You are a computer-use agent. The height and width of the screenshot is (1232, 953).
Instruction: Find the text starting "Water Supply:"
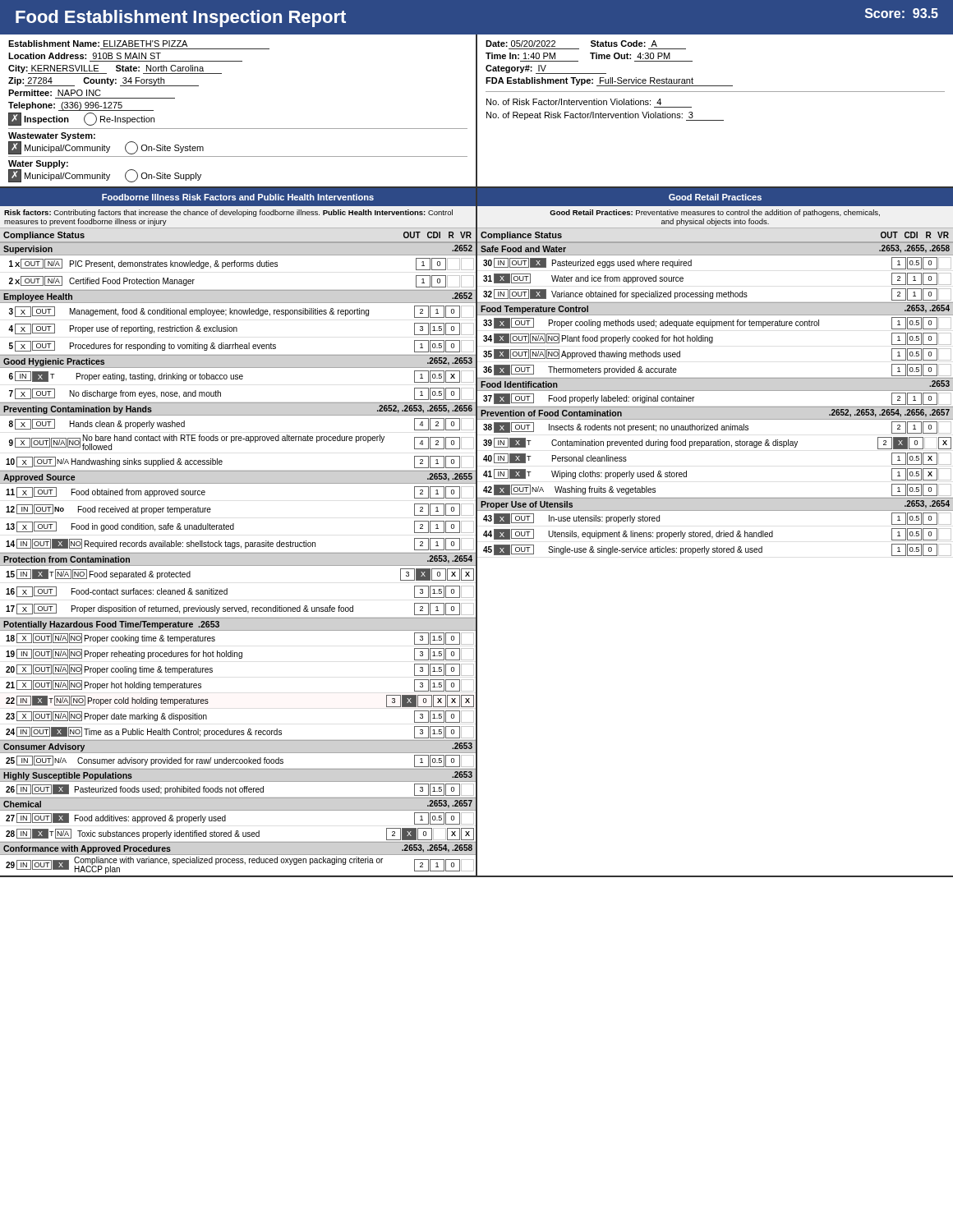[38, 163]
